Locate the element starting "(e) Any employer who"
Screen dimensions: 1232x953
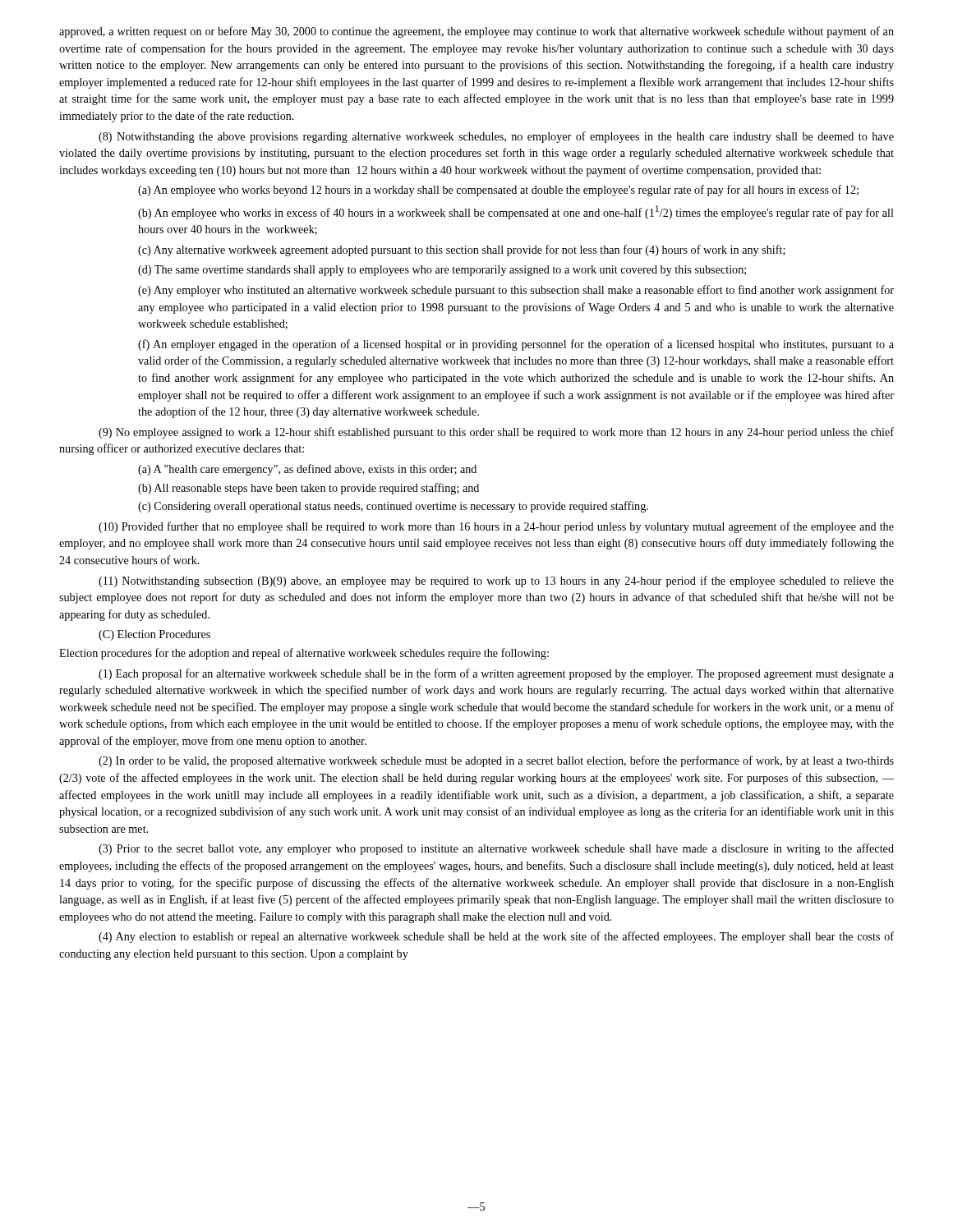pyautogui.click(x=516, y=307)
